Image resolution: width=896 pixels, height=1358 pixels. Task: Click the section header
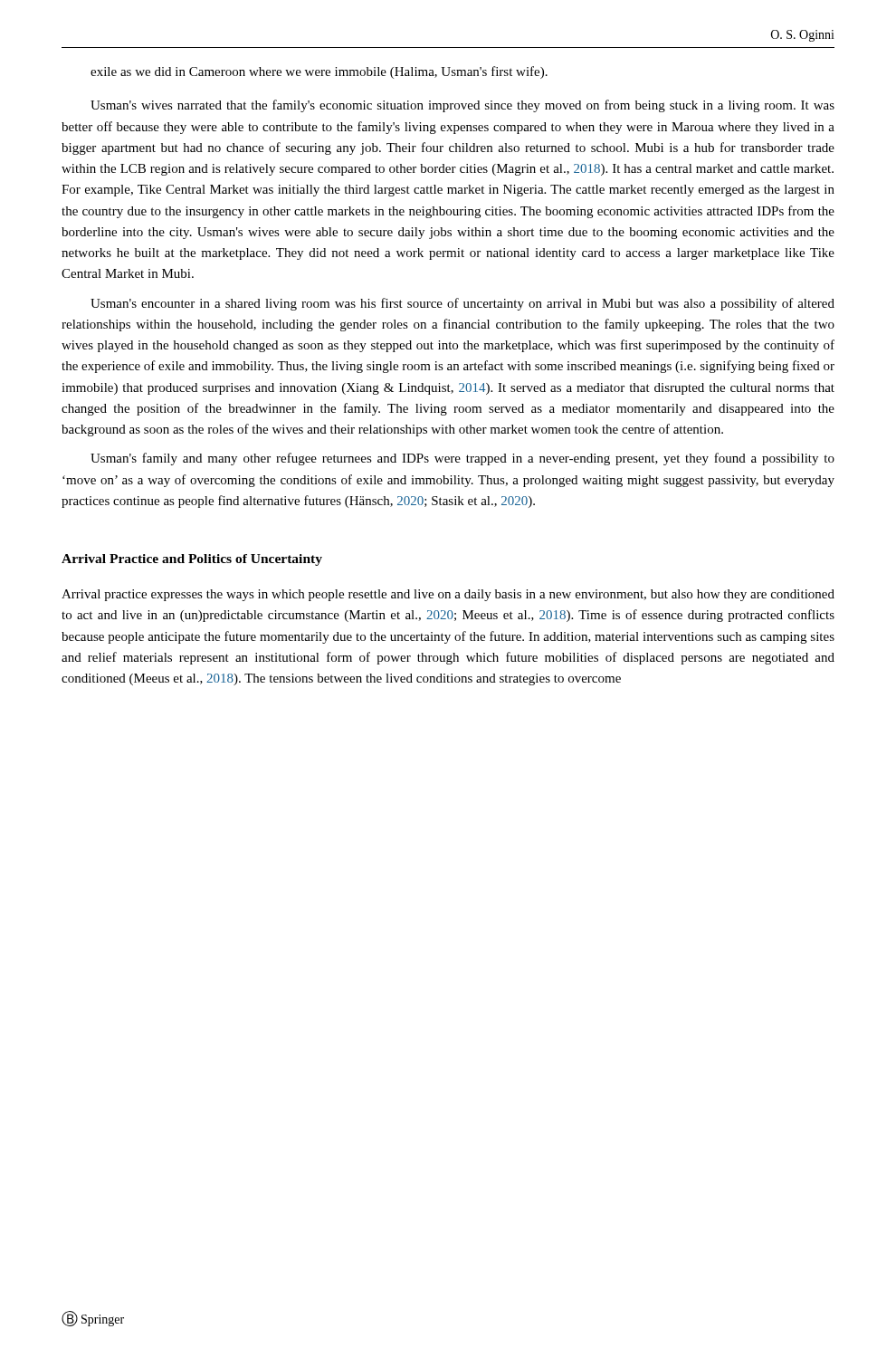(x=192, y=558)
